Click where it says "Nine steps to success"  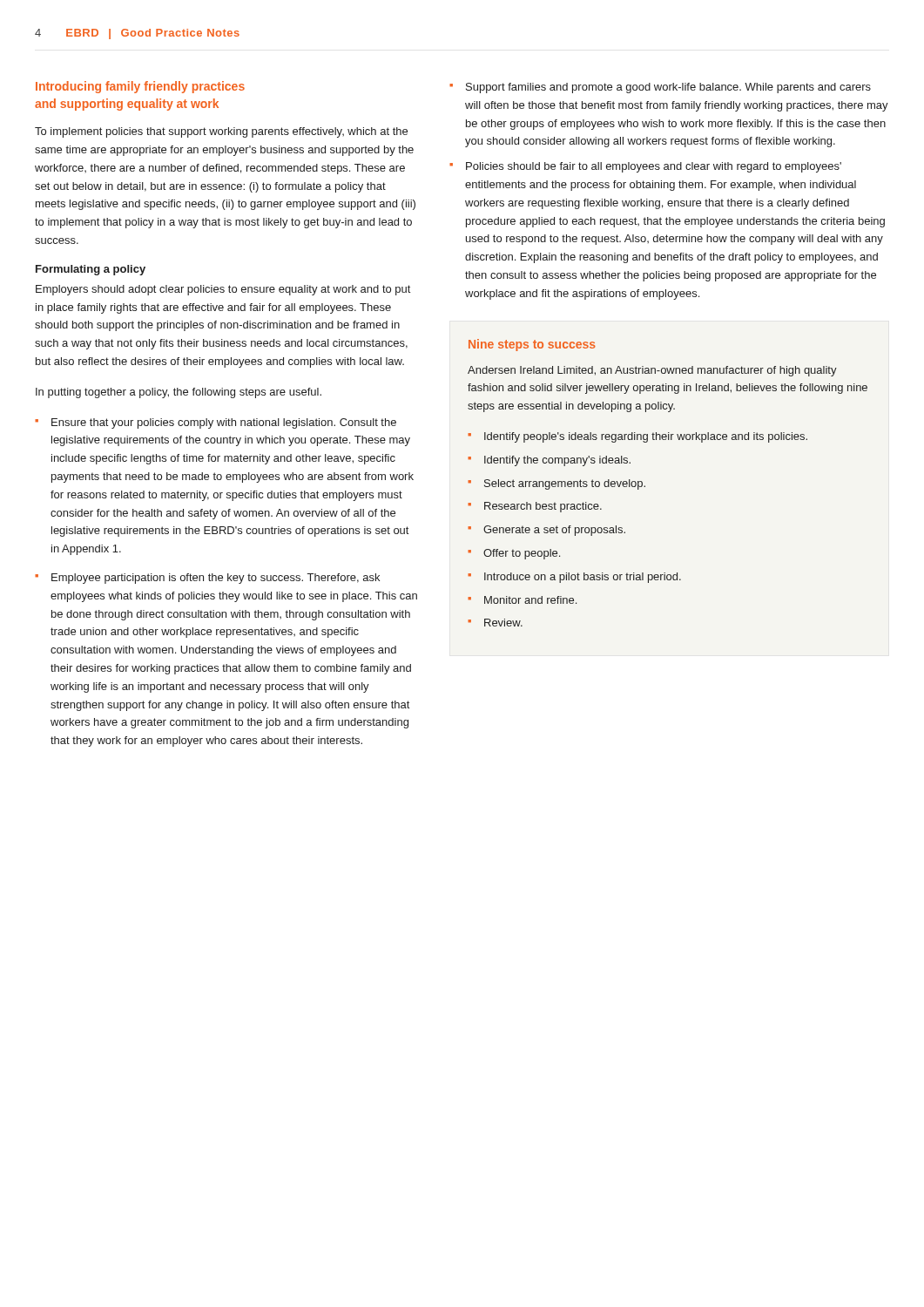point(532,344)
